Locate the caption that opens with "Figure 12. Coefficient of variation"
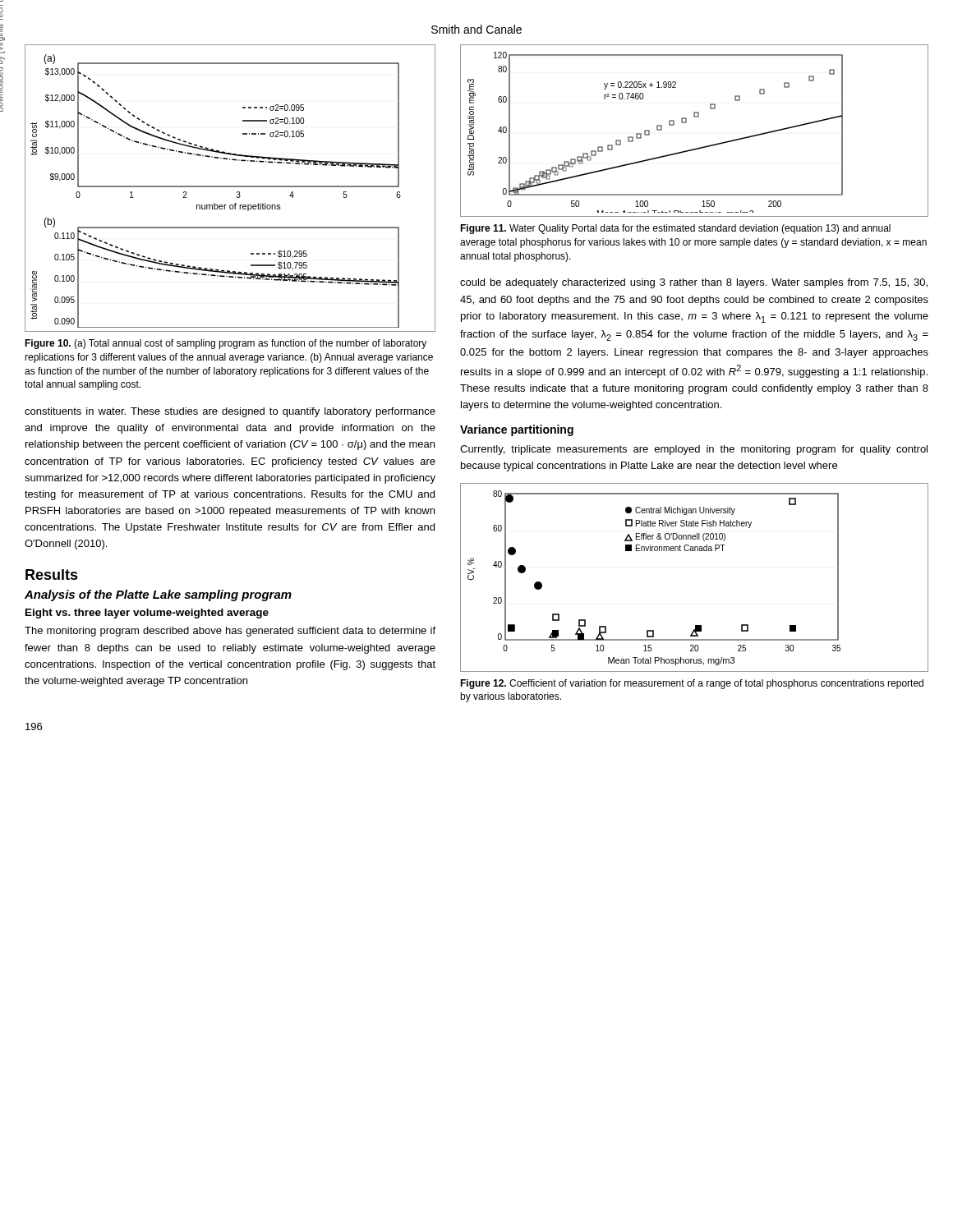Viewport: 953px width, 1232px height. click(x=692, y=690)
